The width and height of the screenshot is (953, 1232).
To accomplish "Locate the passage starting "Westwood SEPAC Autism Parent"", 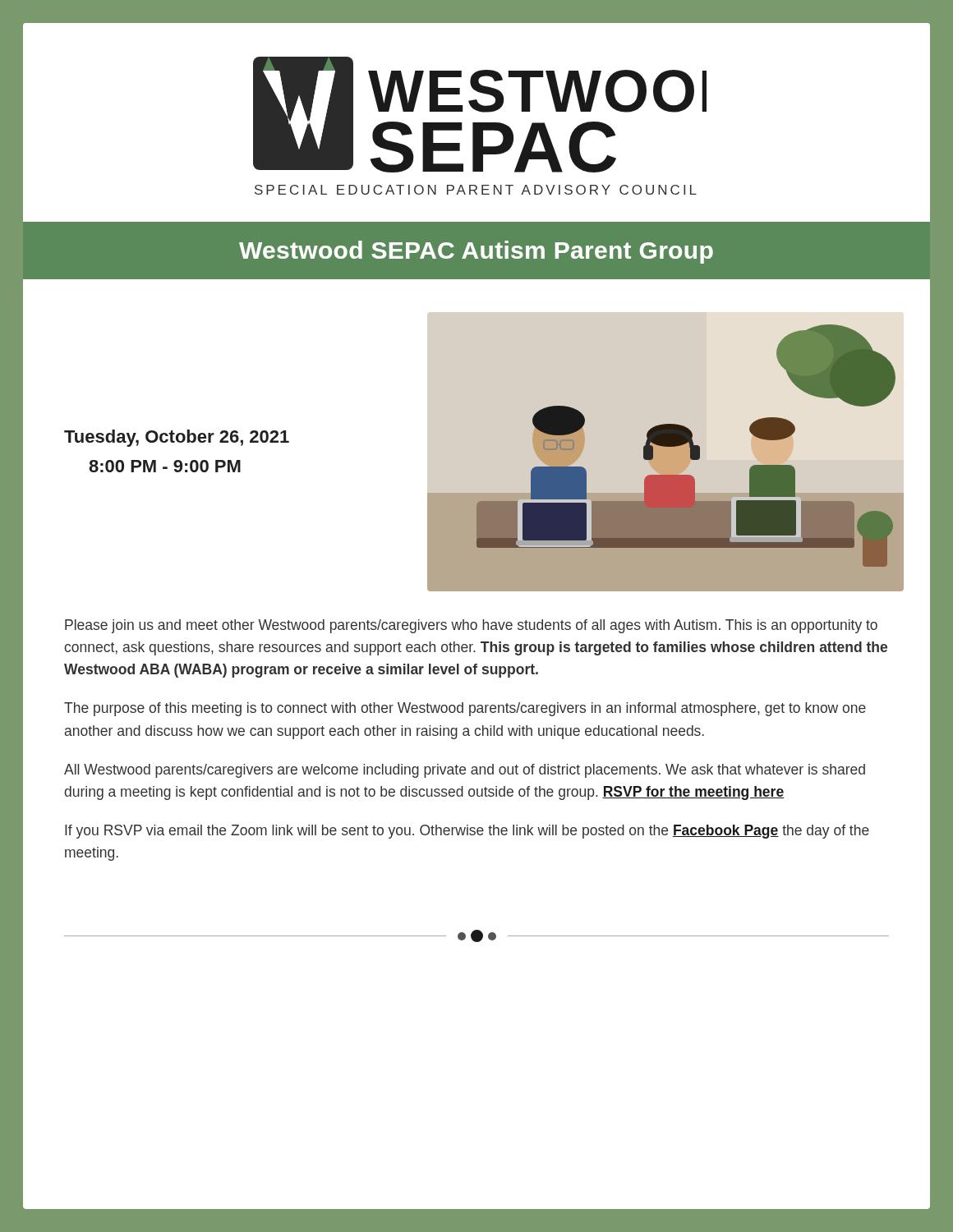I will 476,250.
